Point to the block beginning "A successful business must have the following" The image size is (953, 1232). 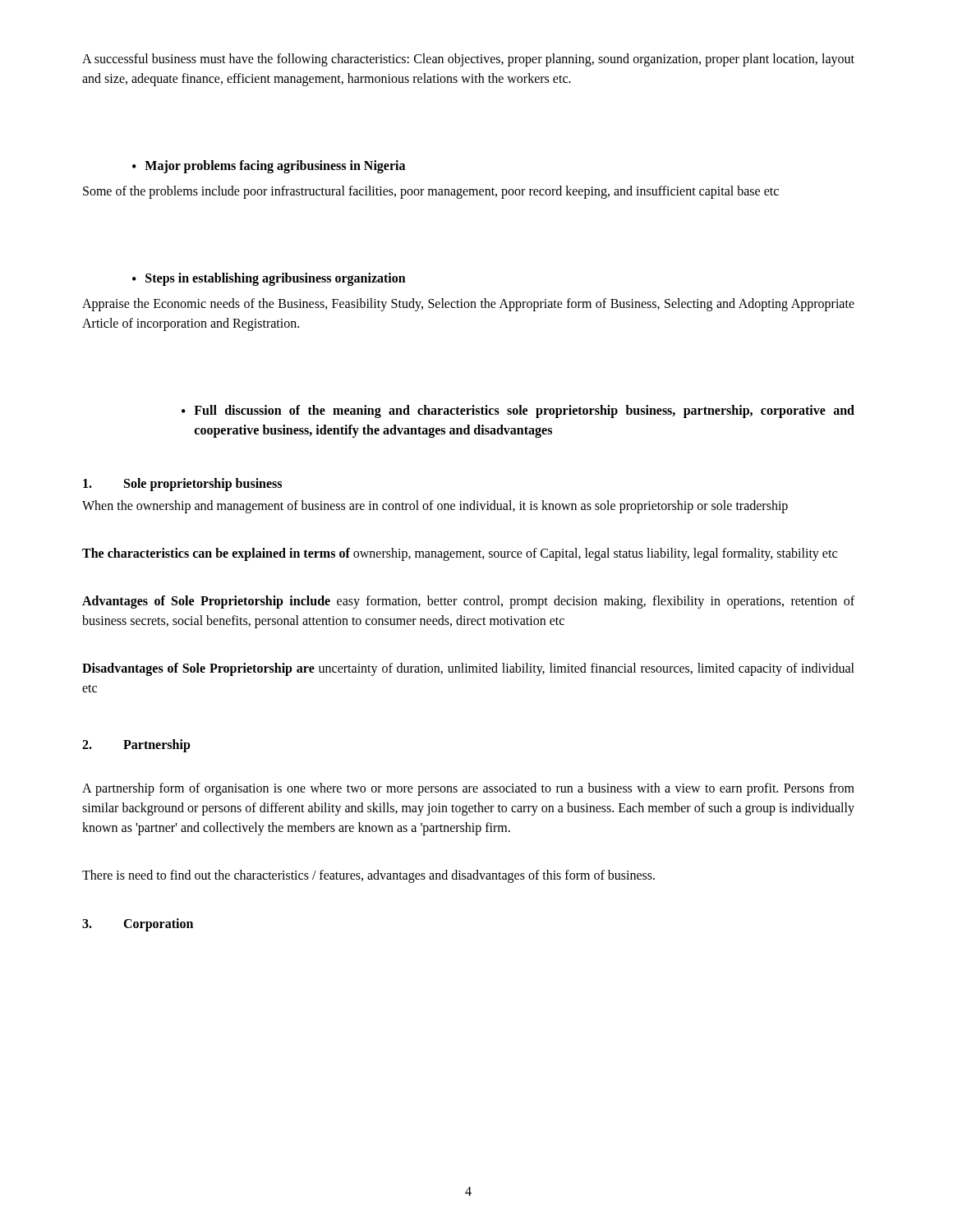(468, 69)
